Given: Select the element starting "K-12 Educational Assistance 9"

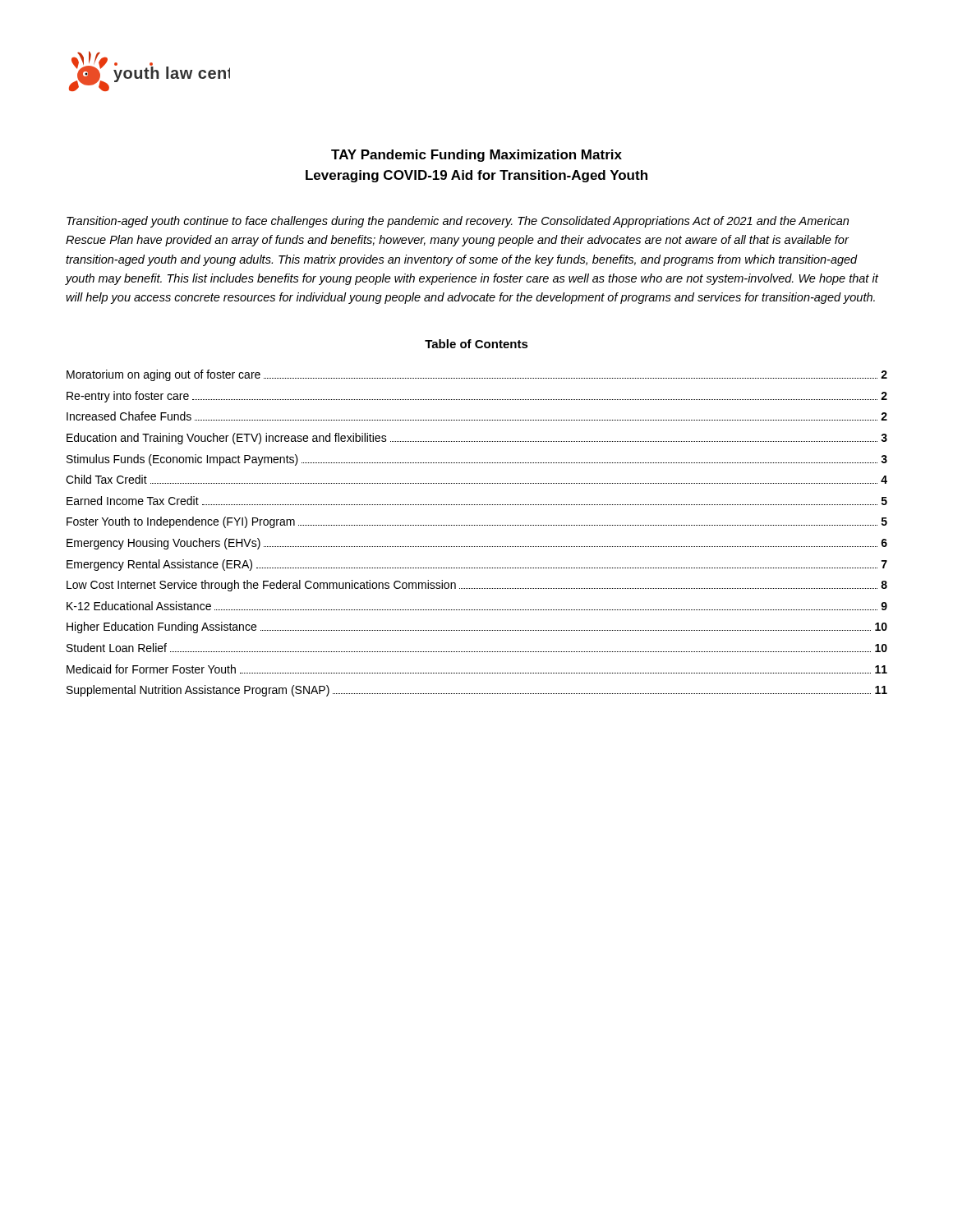Looking at the screenshot, I should (x=476, y=607).
